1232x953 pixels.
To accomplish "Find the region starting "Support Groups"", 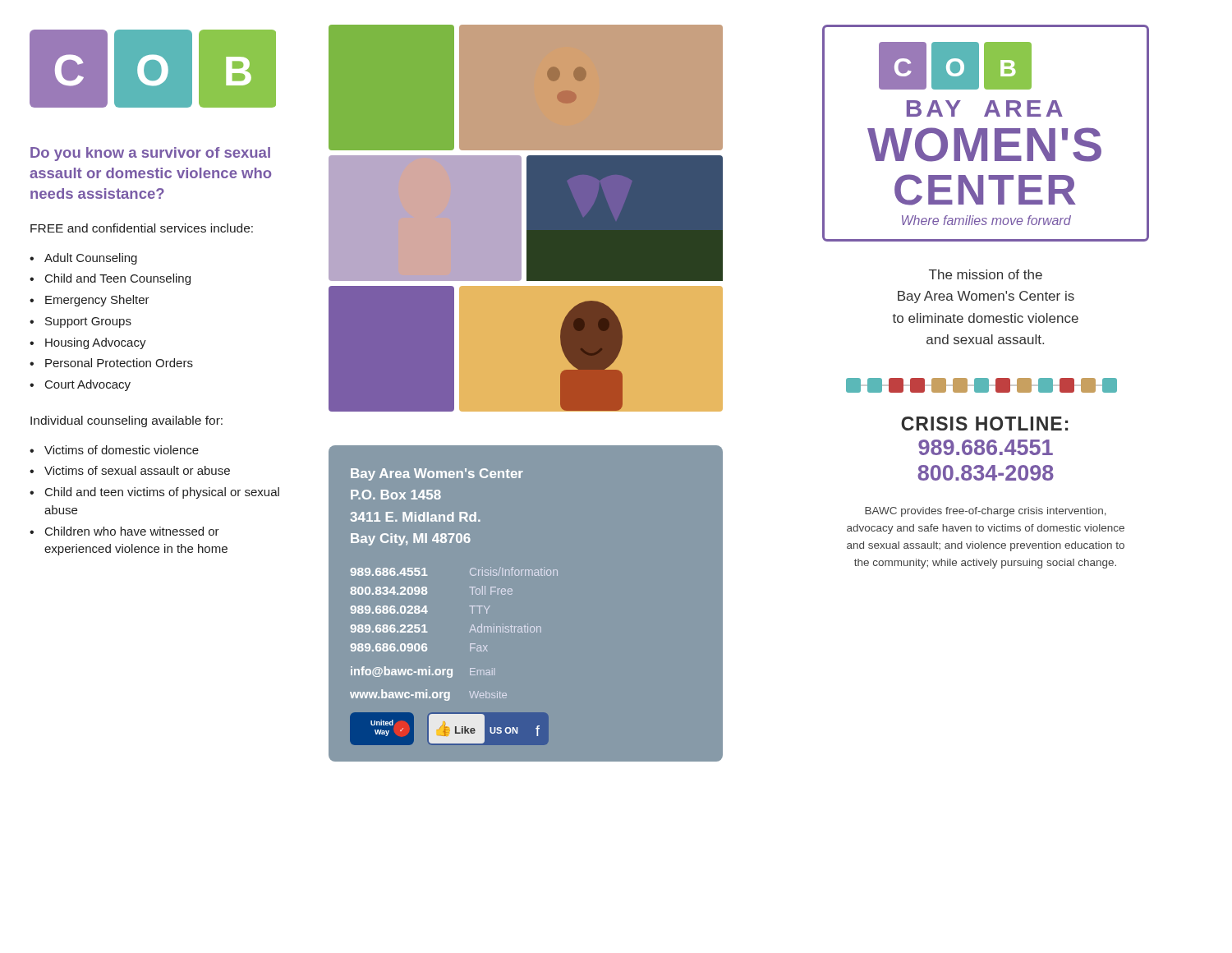I will coord(88,321).
